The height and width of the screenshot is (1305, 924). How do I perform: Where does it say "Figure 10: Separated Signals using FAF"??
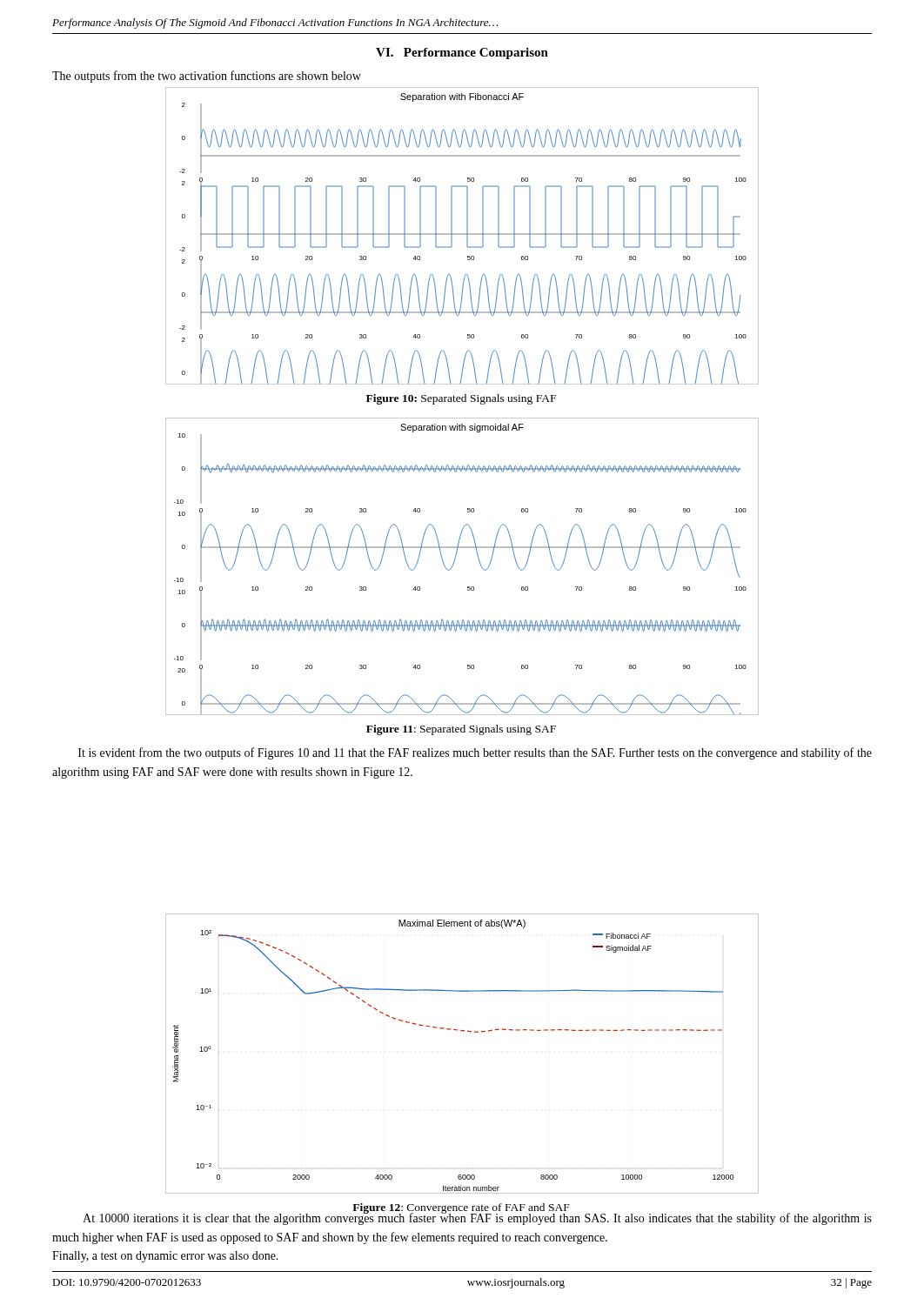pyautogui.click(x=461, y=398)
